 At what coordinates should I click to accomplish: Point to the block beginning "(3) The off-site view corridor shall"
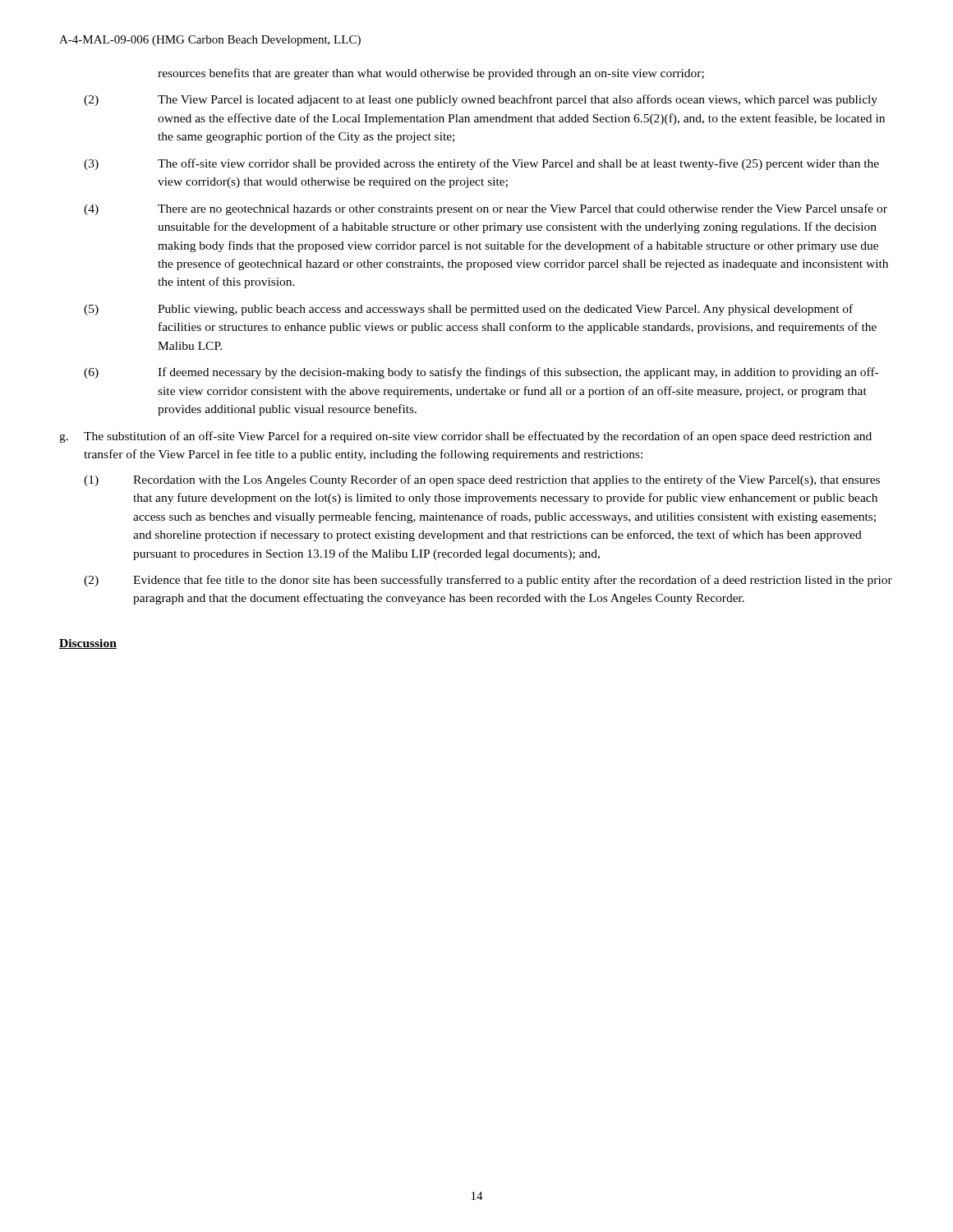click(476, 173)
